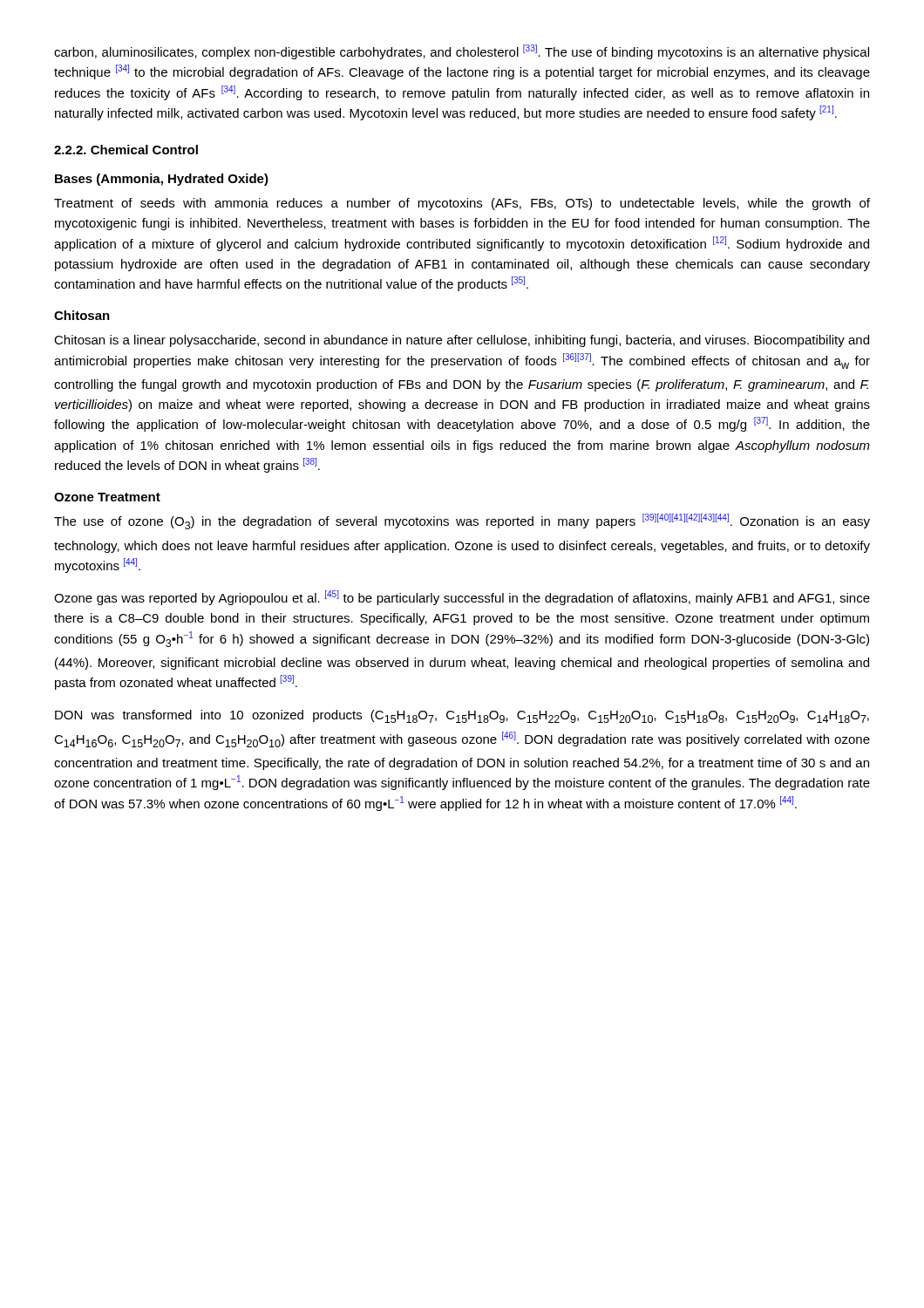Point to the block beginning "carbon, aluminosilicates, complex non-digestible carbohydrates,"
Viewport: 924px width, 1308px height.
tap(462, 82)
